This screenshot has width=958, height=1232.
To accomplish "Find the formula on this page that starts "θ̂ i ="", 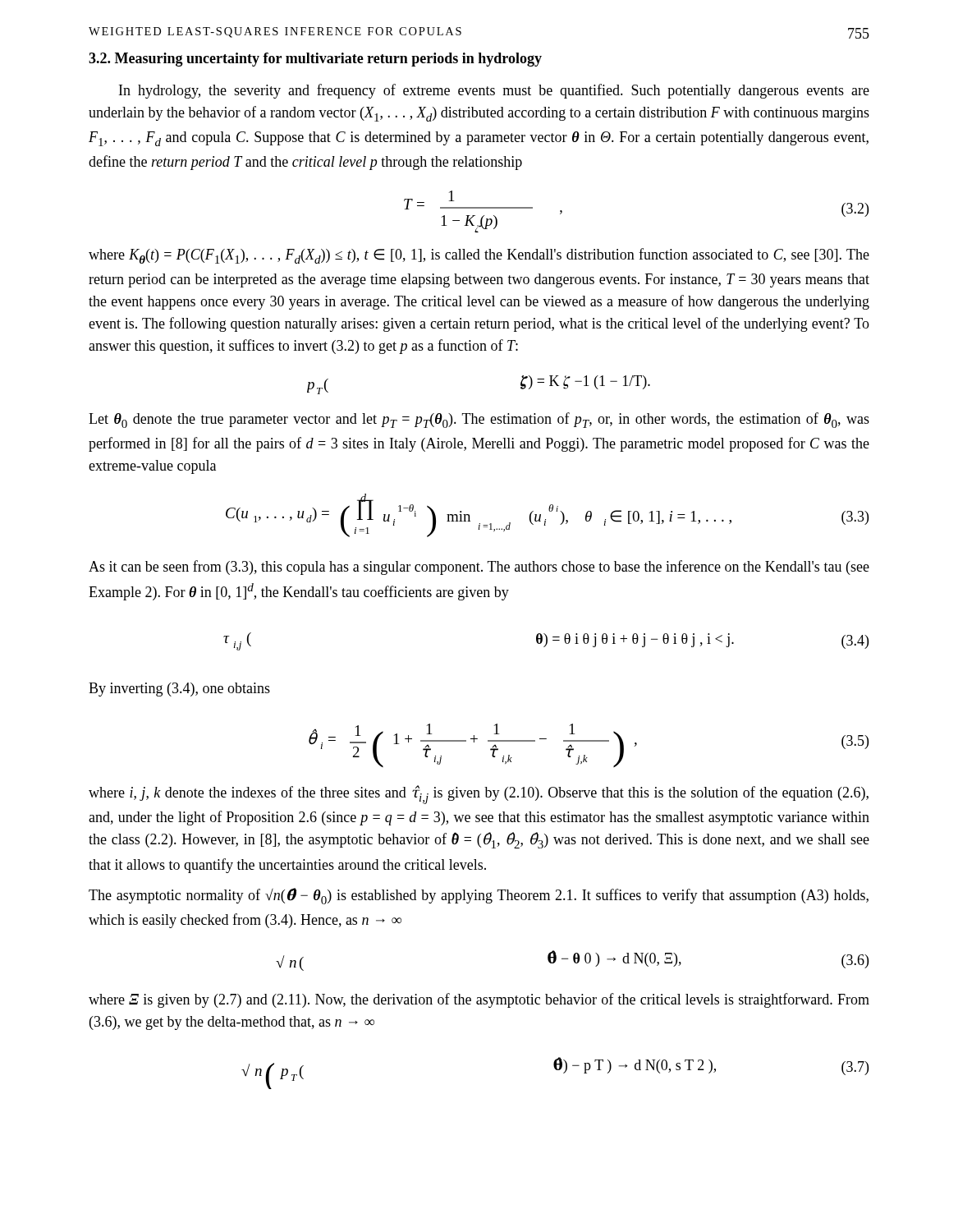I will pyautogui.click(x=588, y=741).
